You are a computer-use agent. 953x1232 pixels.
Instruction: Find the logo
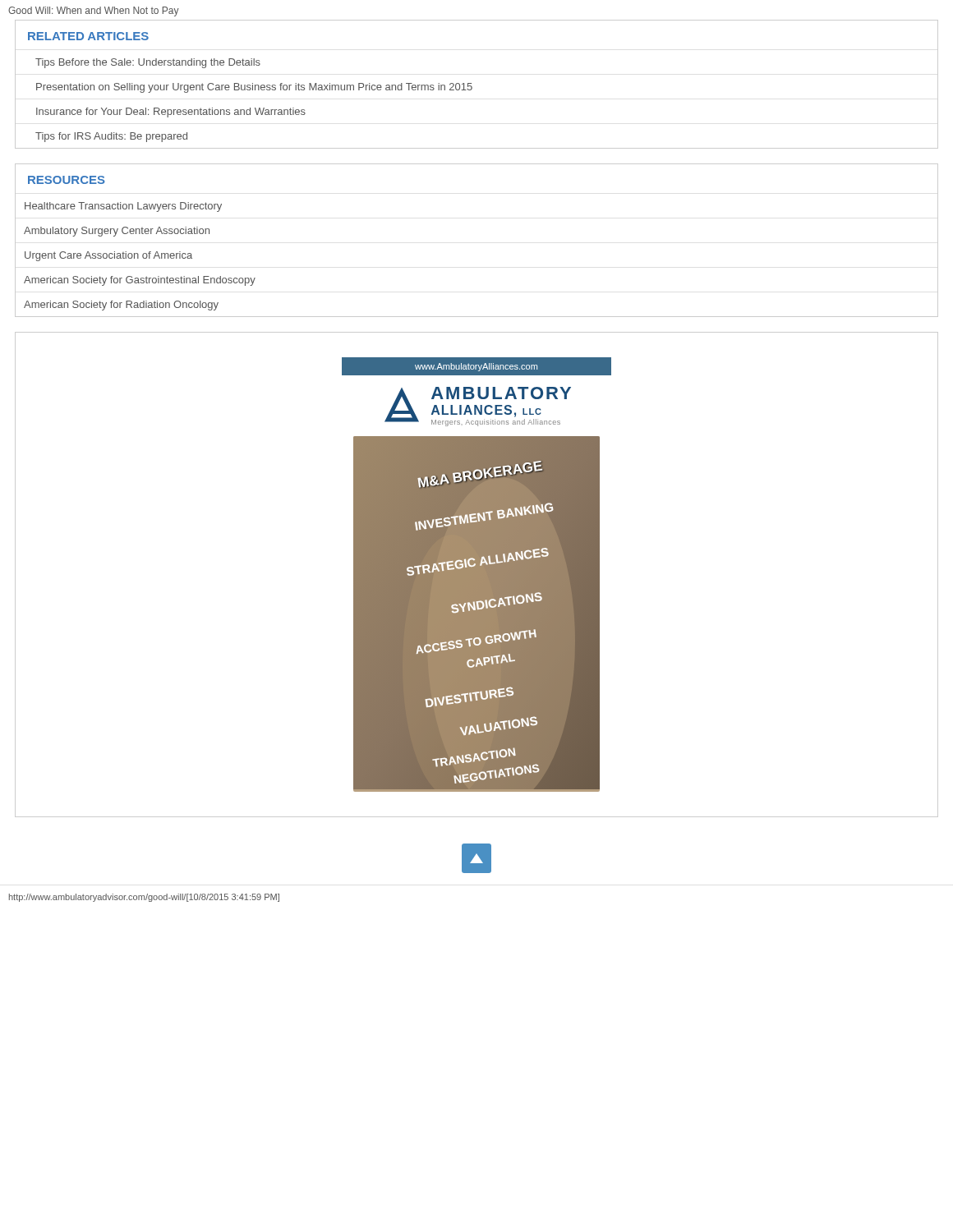[x=476, y=574]
